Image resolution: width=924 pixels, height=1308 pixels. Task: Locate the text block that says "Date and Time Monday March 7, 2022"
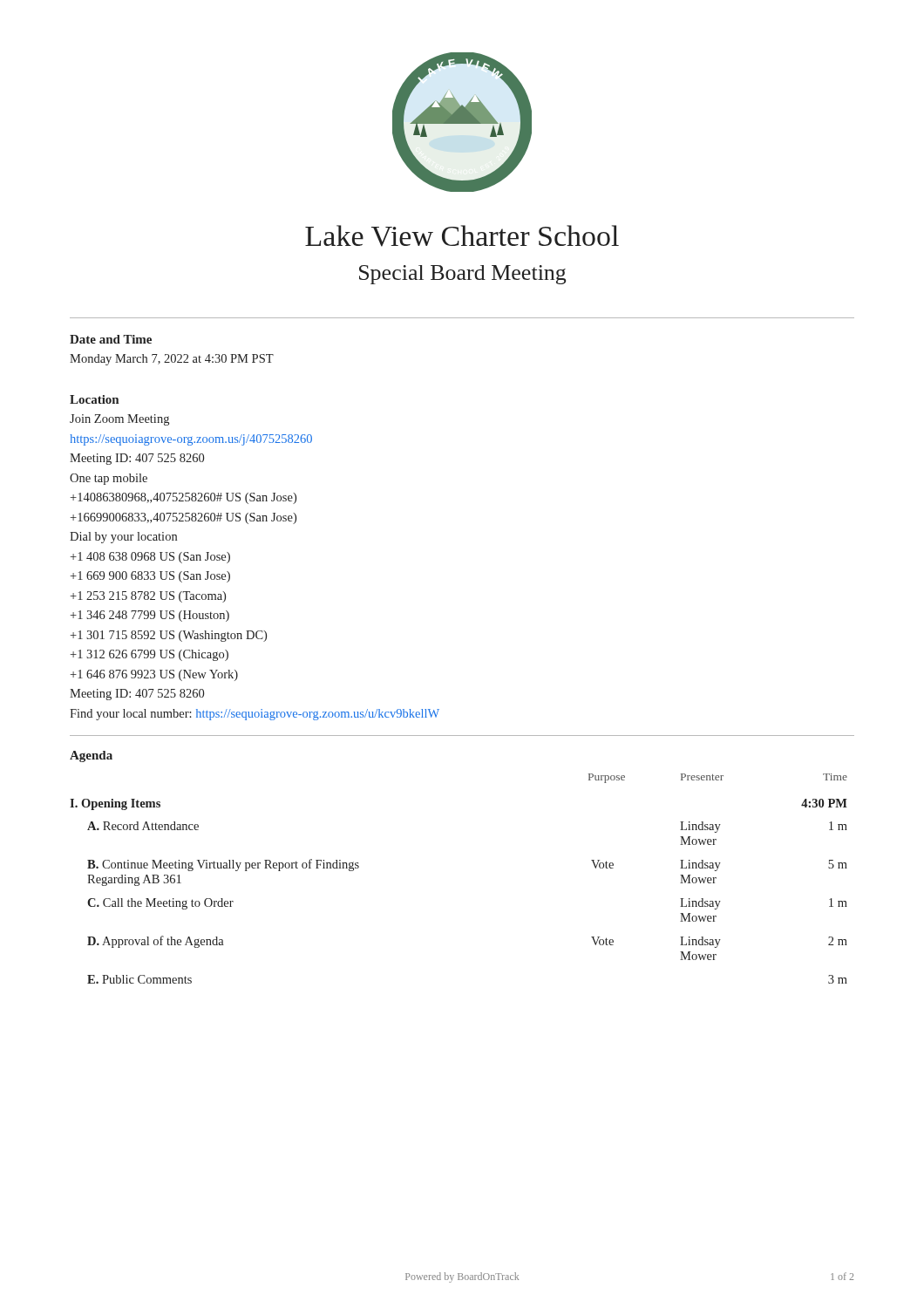(111, 339)
